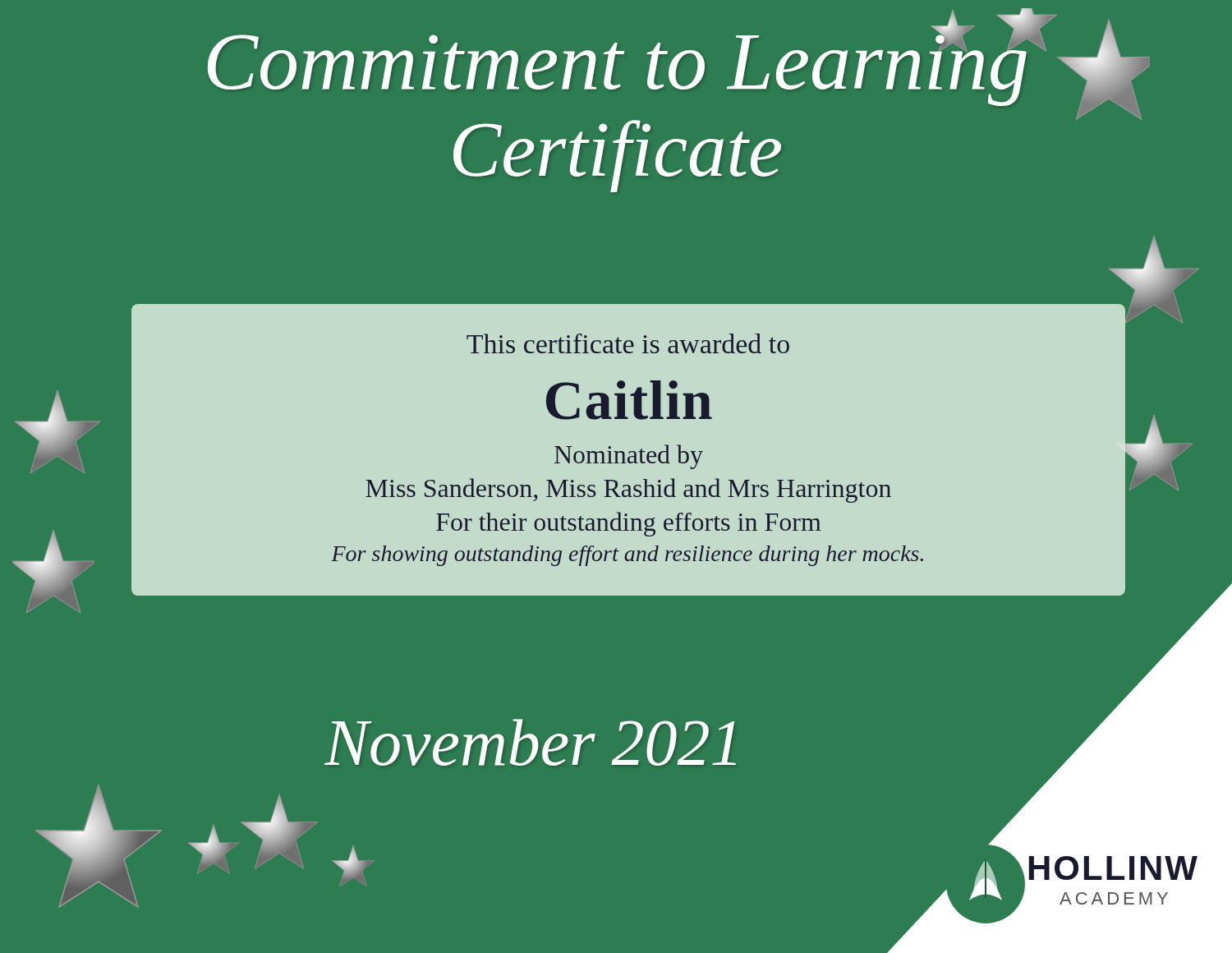
Task: Select the text that says "November 2021"
Action: click(534, 743)
